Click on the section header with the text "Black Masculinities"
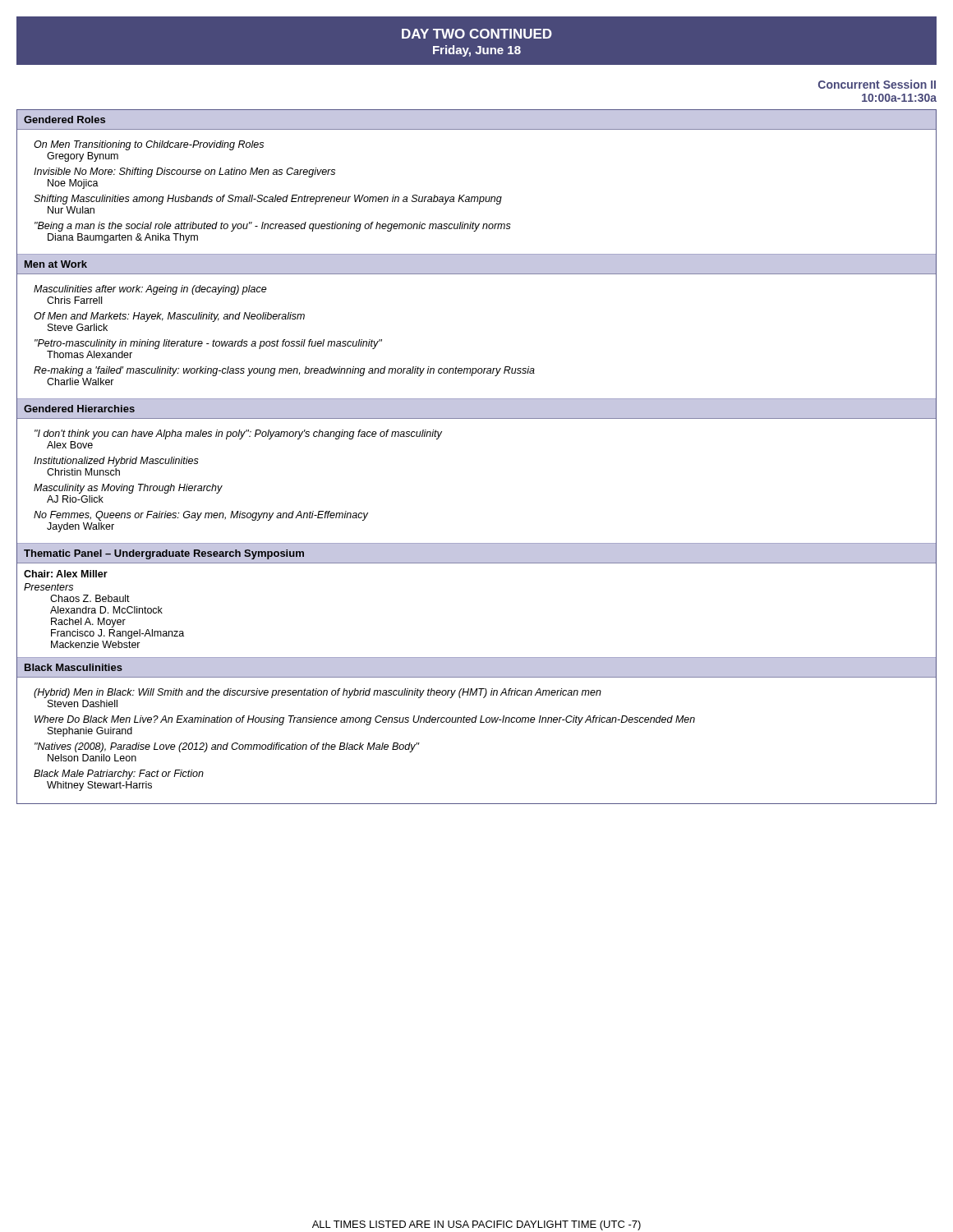 tap(73, 667)
